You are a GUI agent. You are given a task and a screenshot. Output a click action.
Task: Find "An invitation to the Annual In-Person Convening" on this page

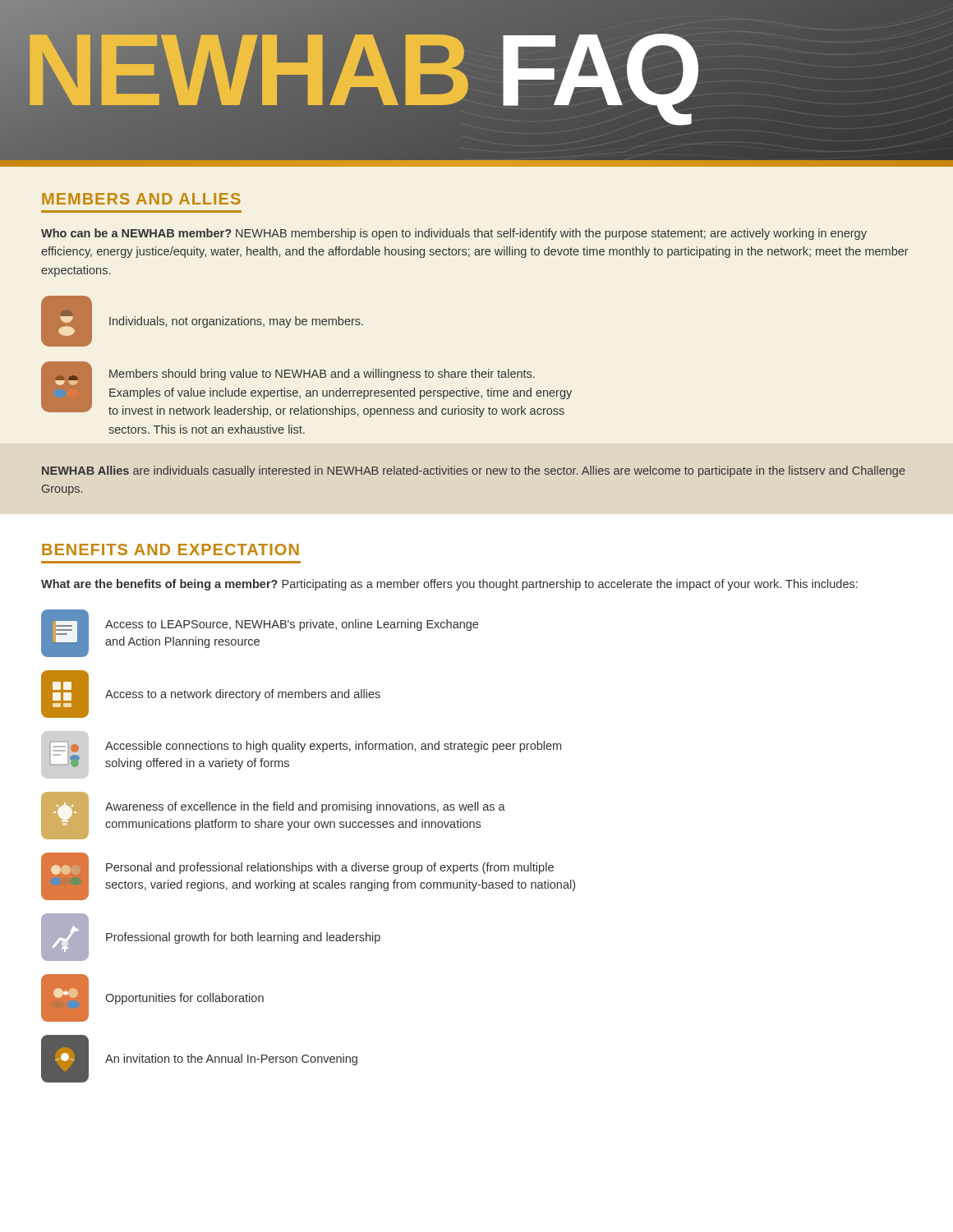200,1059
